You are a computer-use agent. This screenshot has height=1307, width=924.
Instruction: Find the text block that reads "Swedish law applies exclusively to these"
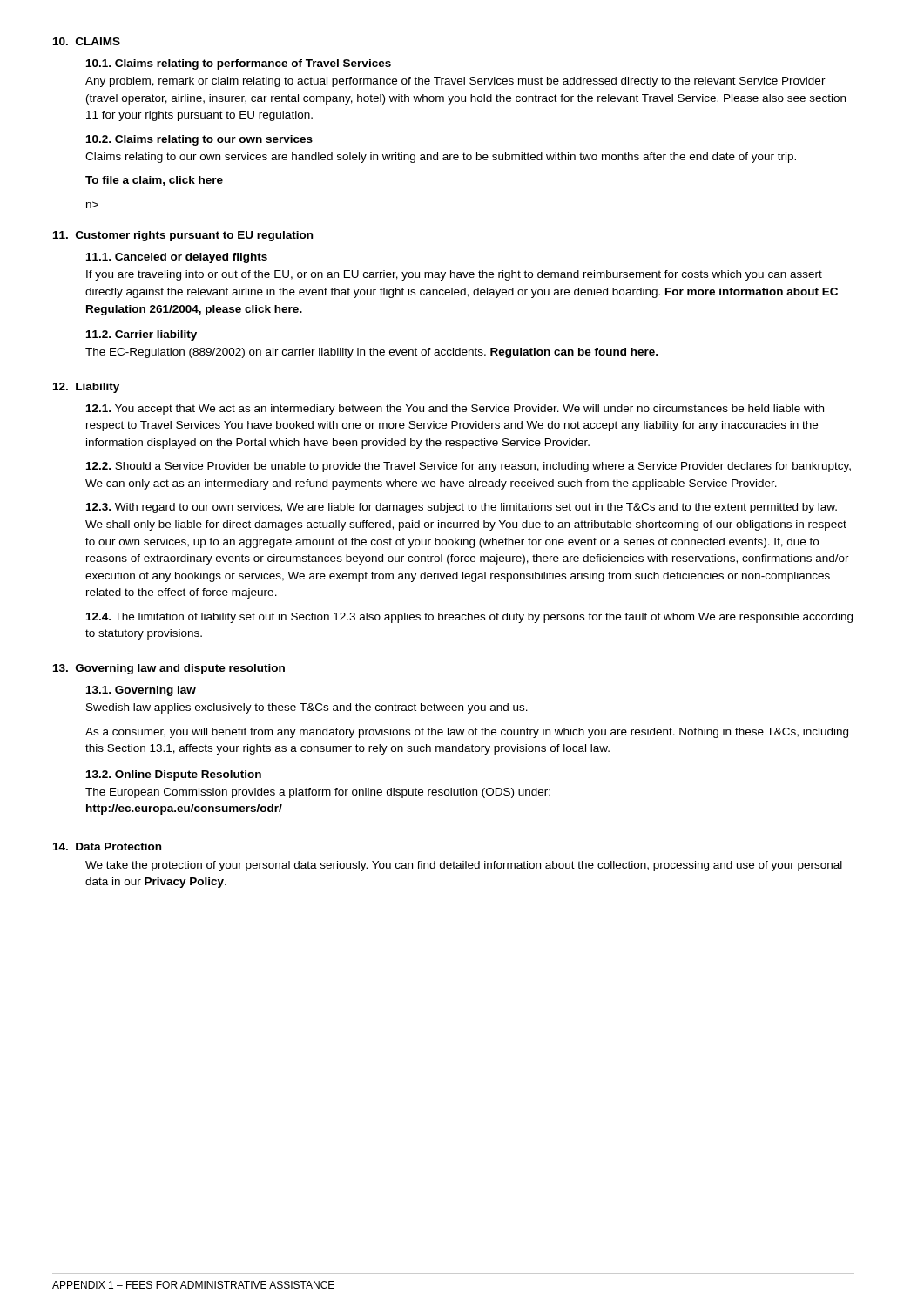(x=470, y=707)
